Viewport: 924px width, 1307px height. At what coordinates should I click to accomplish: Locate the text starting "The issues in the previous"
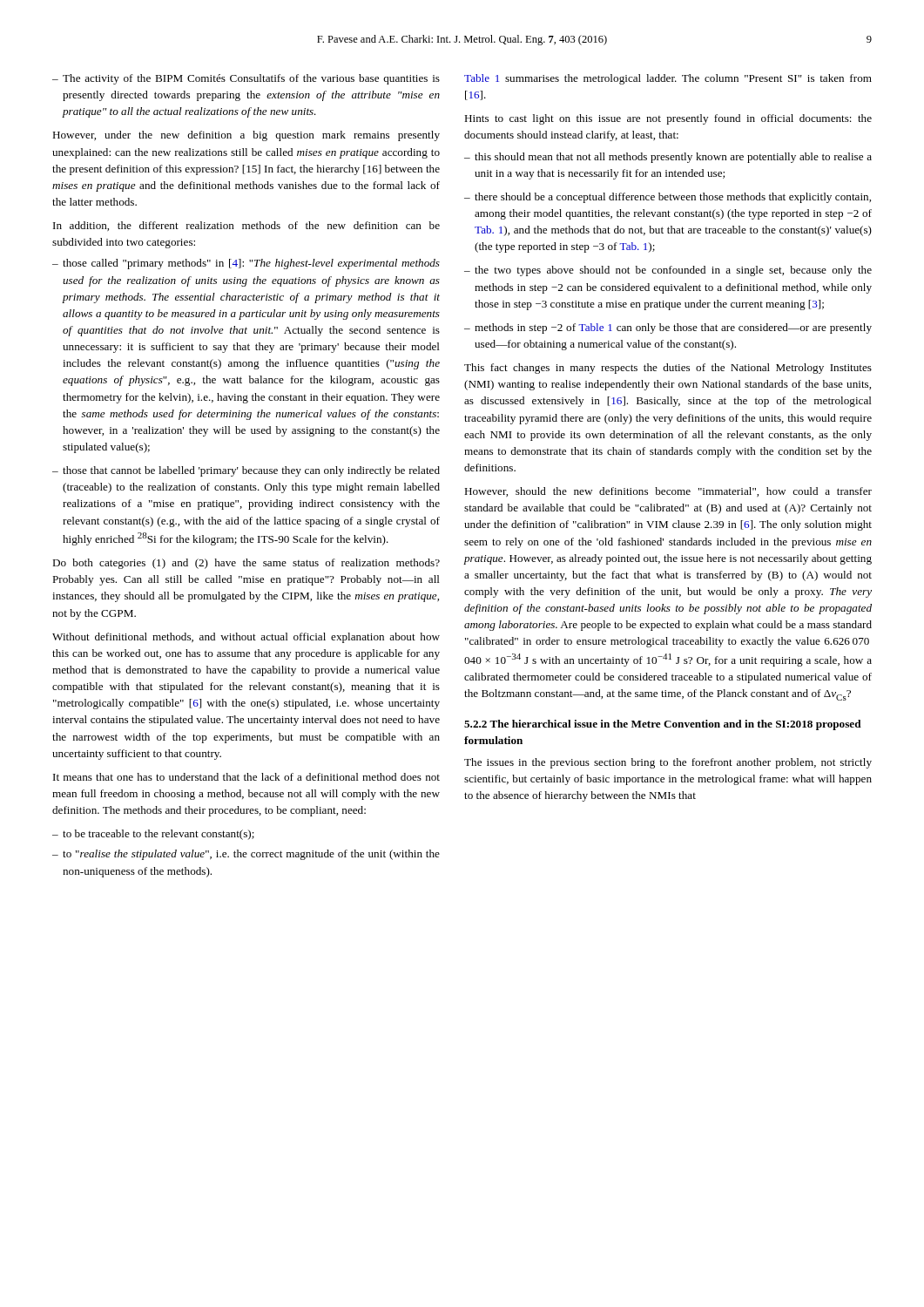pyautogui.click(x=668, y=779)
